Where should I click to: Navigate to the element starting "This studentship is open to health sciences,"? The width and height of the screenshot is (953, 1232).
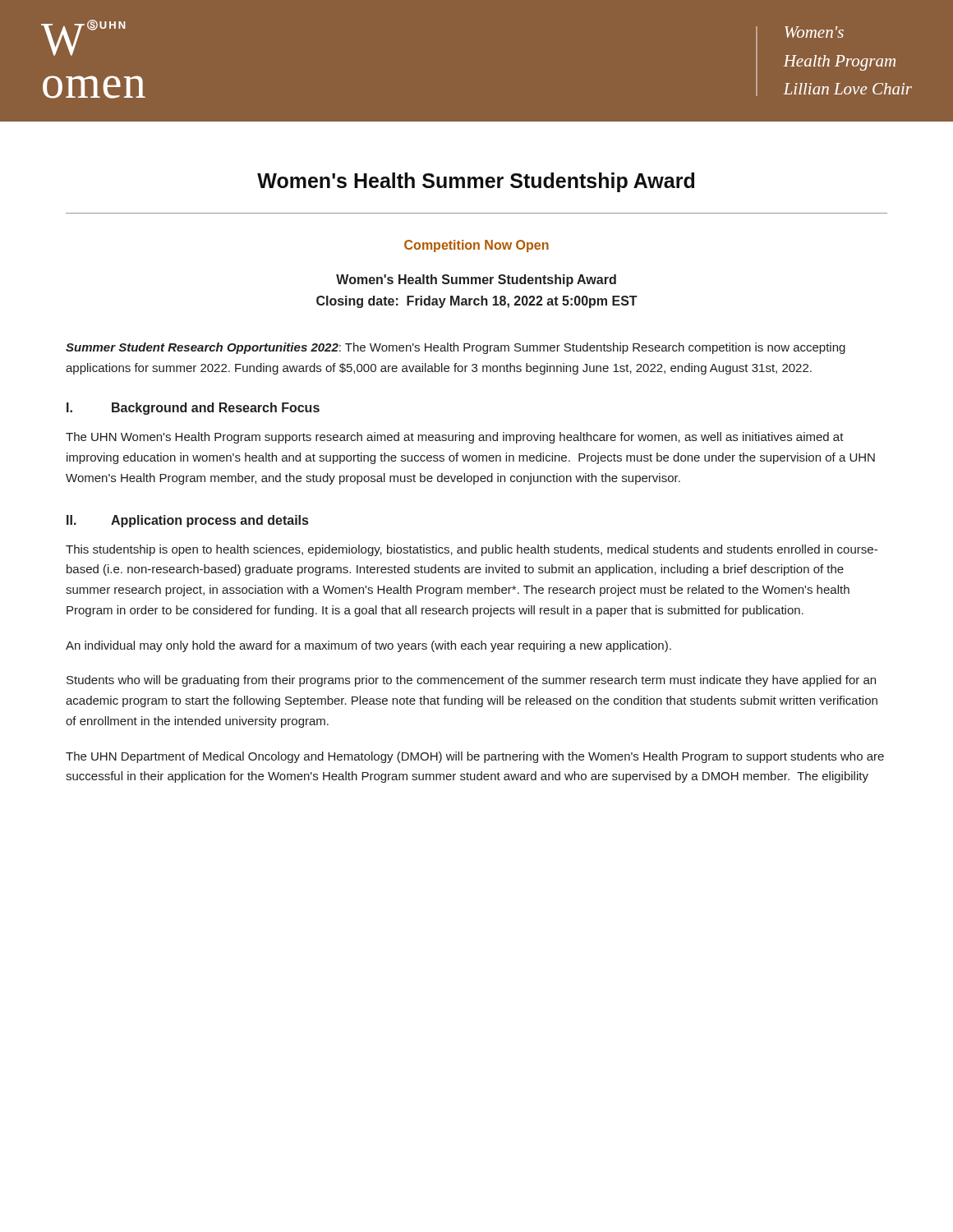(472, 579)
